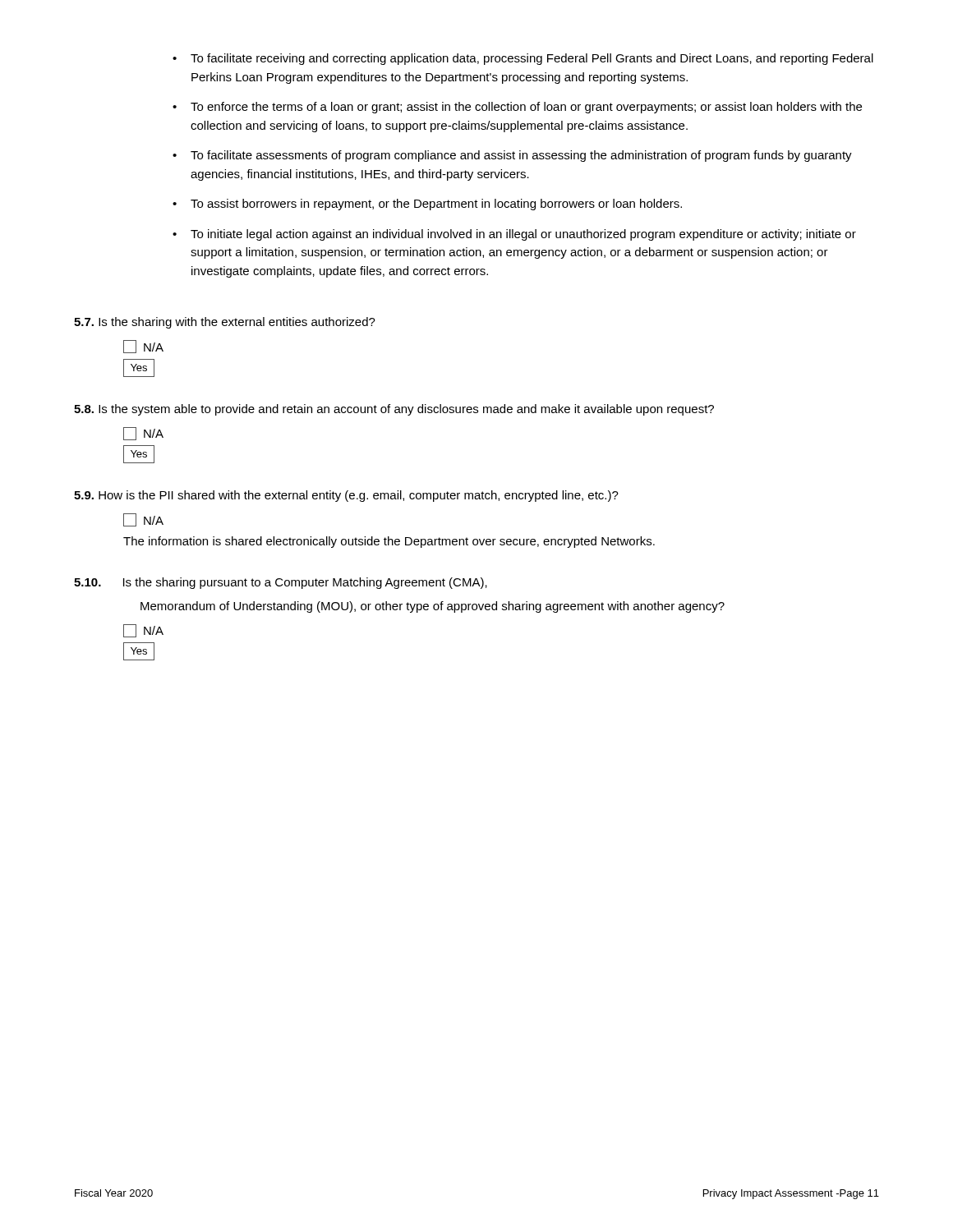The height and width of the screenshot is (1232, 953).
Task: Find the list item with the text "To assist borrowers in repayment, or the Department"
Action: (437, 203)
